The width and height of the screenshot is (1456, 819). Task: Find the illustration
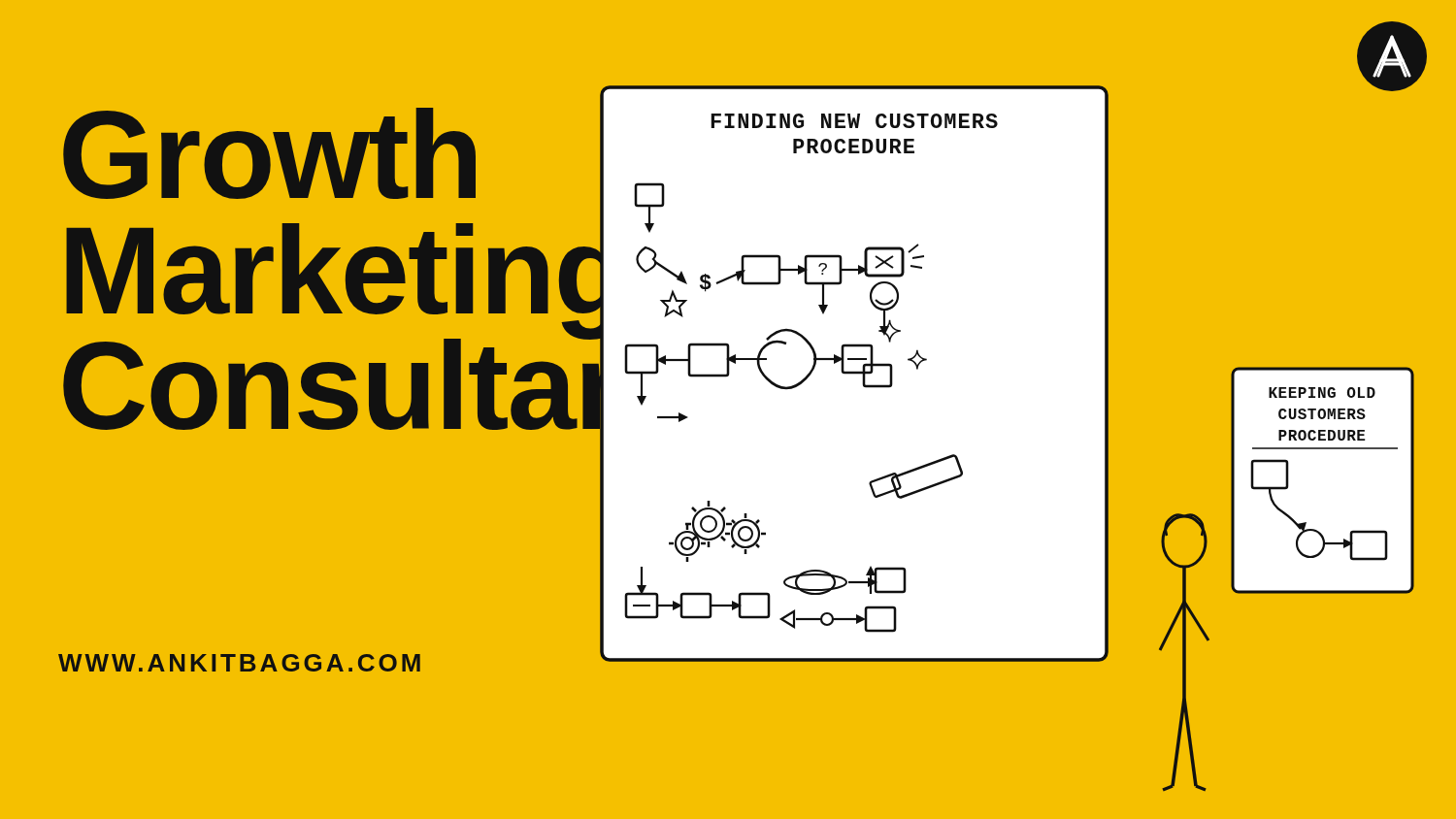995,439
